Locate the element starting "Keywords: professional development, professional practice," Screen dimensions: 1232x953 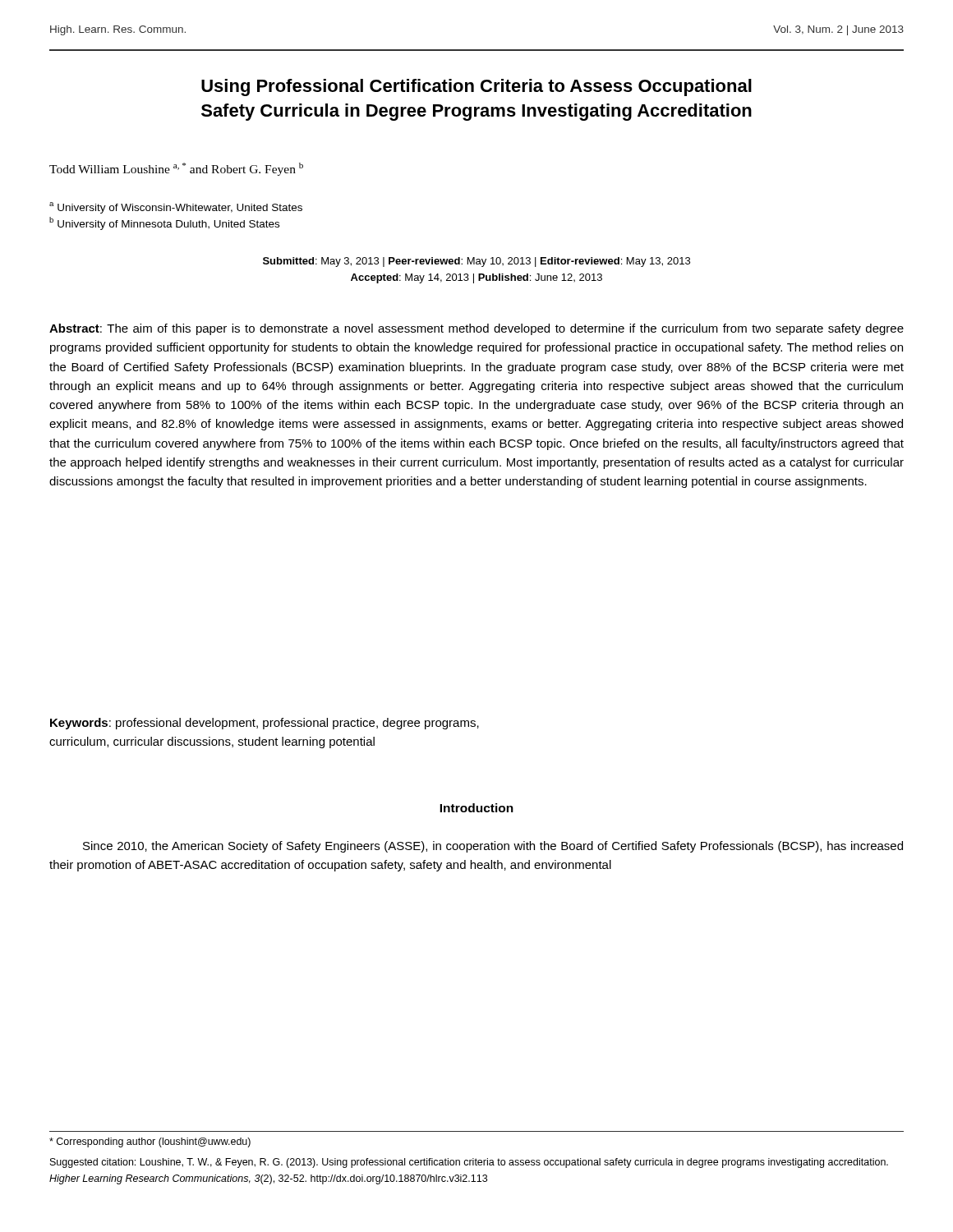(476, 732)
